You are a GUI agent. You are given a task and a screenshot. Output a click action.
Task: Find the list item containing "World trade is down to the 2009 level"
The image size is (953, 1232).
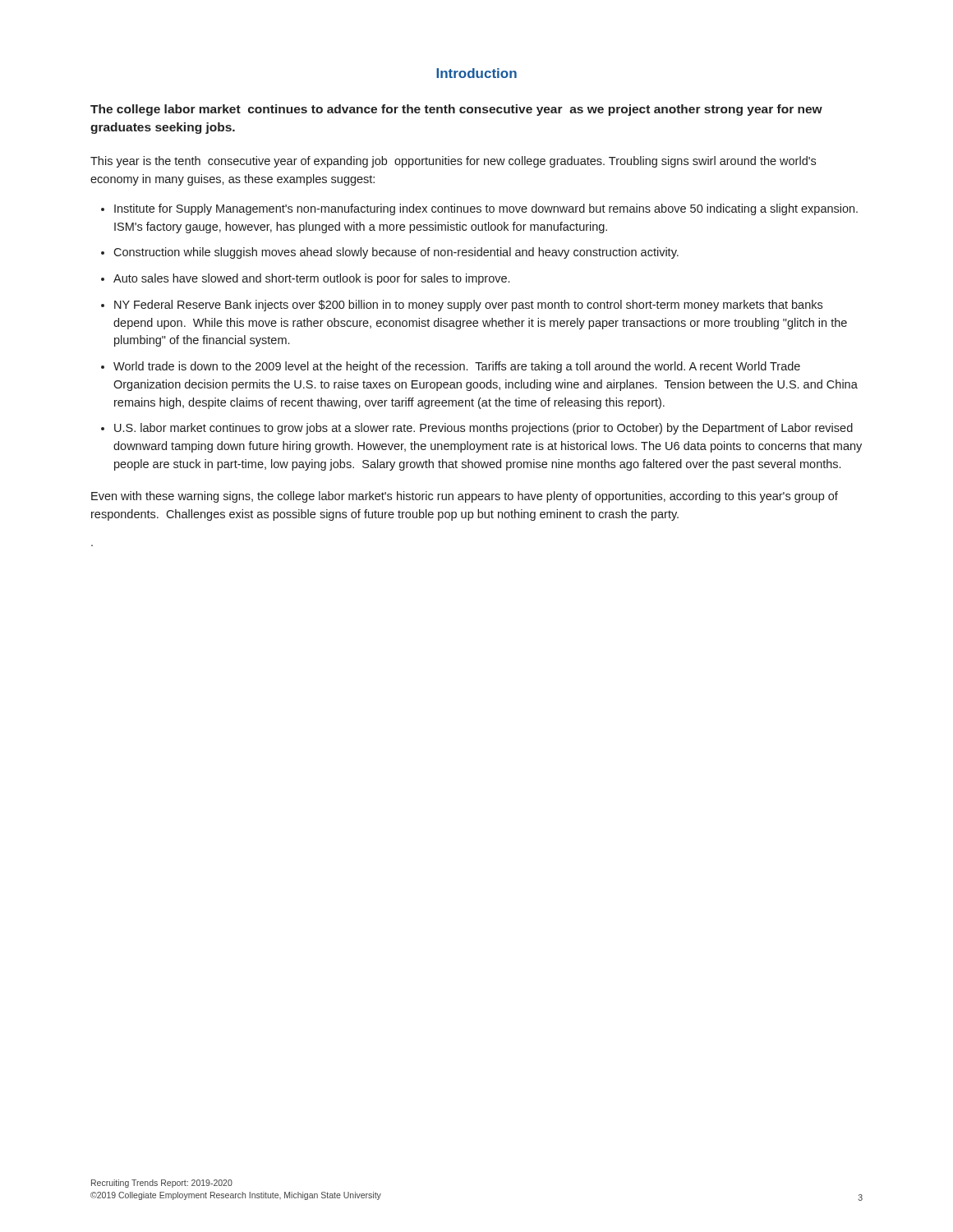pyautogui.click(x=485, y=384)
